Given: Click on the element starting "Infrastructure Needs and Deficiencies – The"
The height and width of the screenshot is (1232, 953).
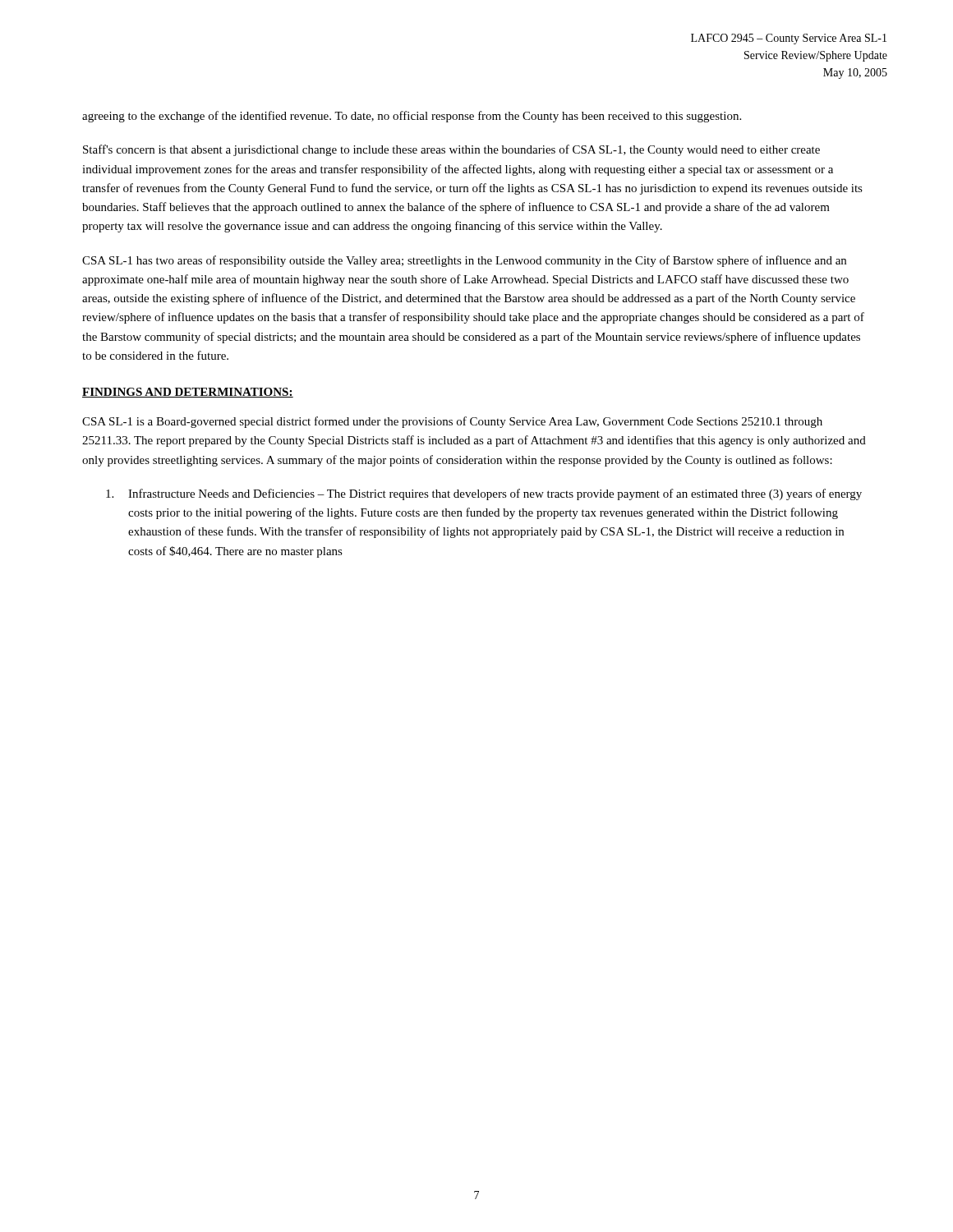Looking at the screenshot, I should click(488, 523).
